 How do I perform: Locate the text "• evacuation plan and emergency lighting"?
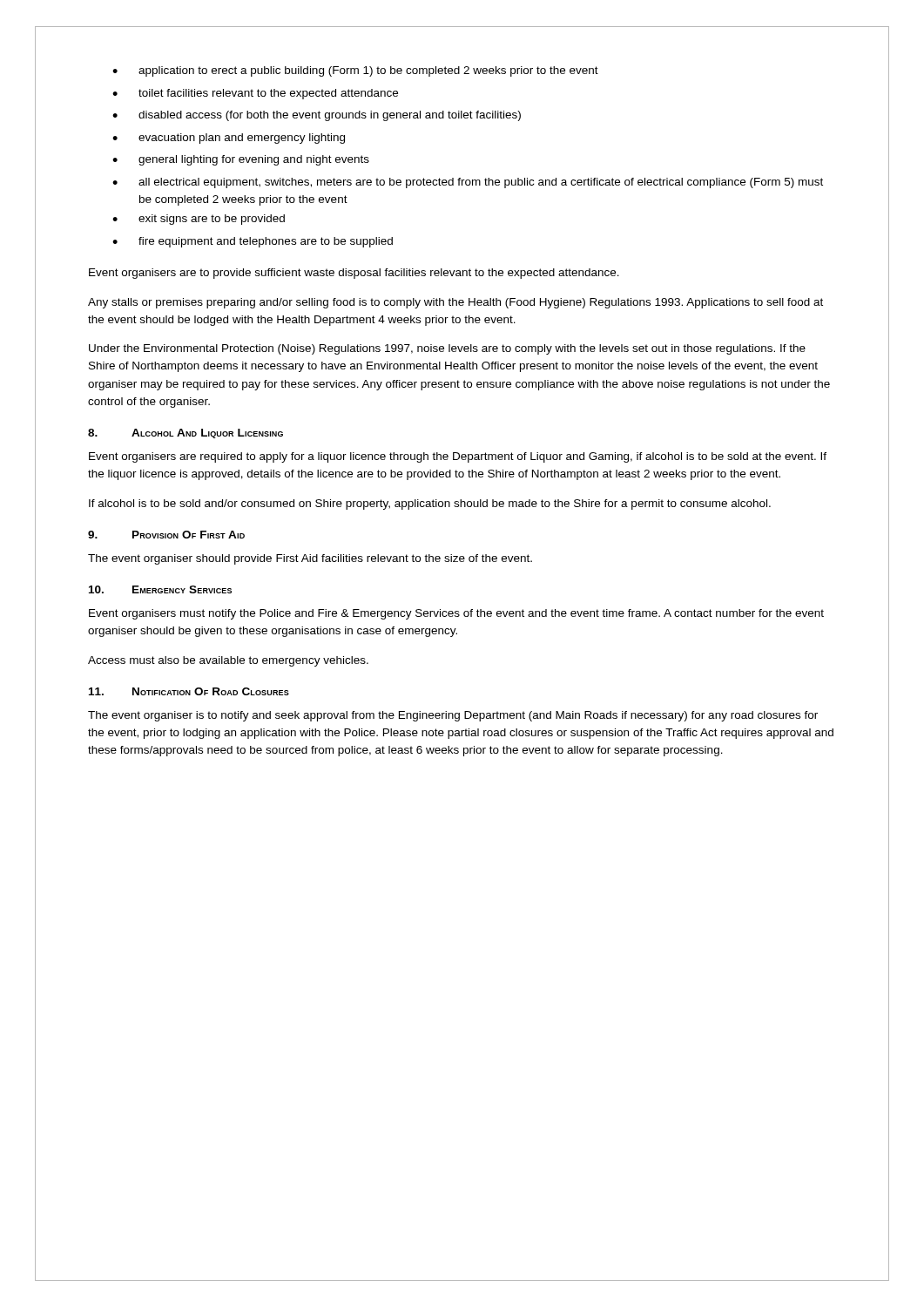tap(229, 139)
